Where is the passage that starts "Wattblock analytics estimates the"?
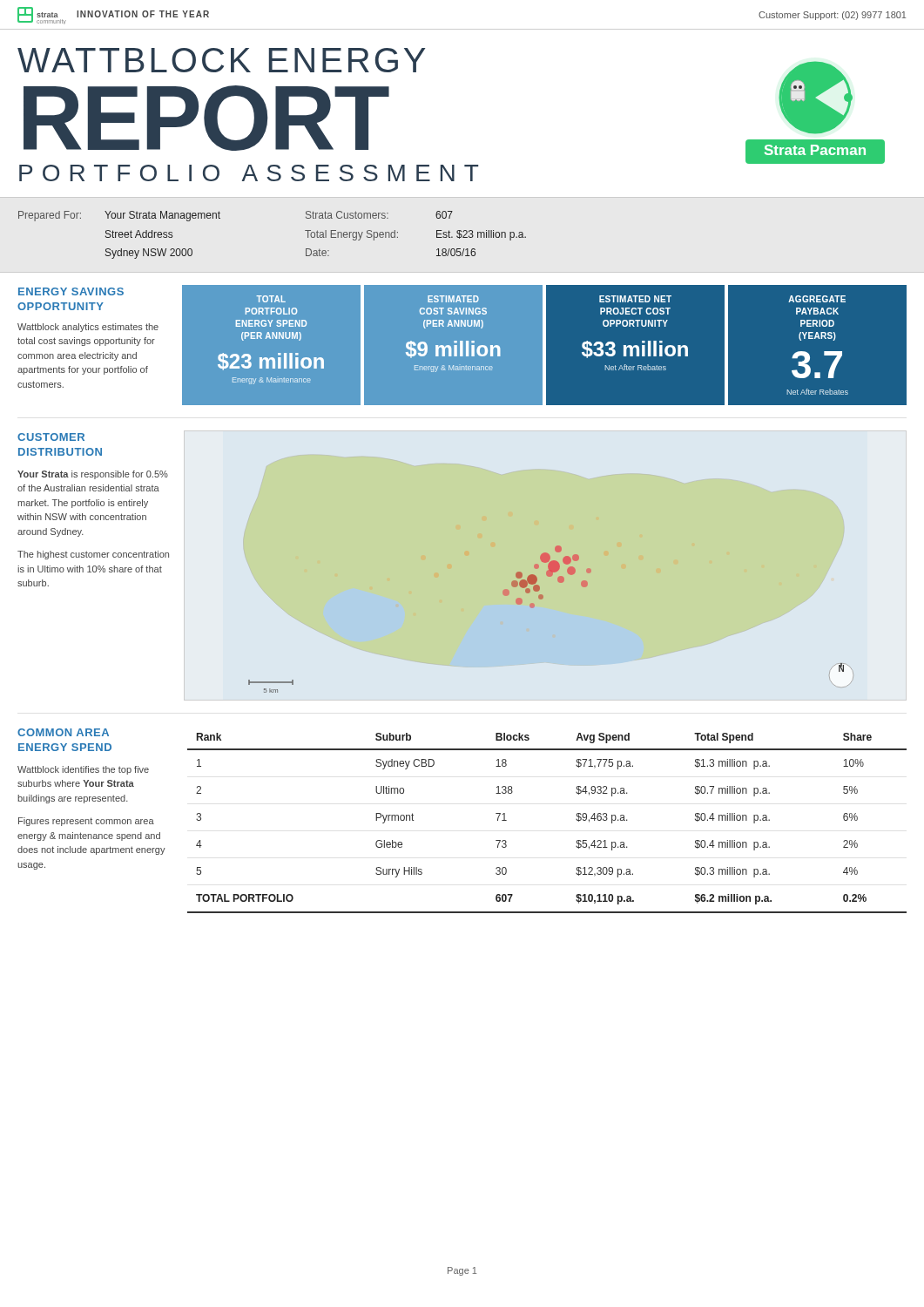The height and width of the screenshot is (1307, 924). tap(88, 355)
